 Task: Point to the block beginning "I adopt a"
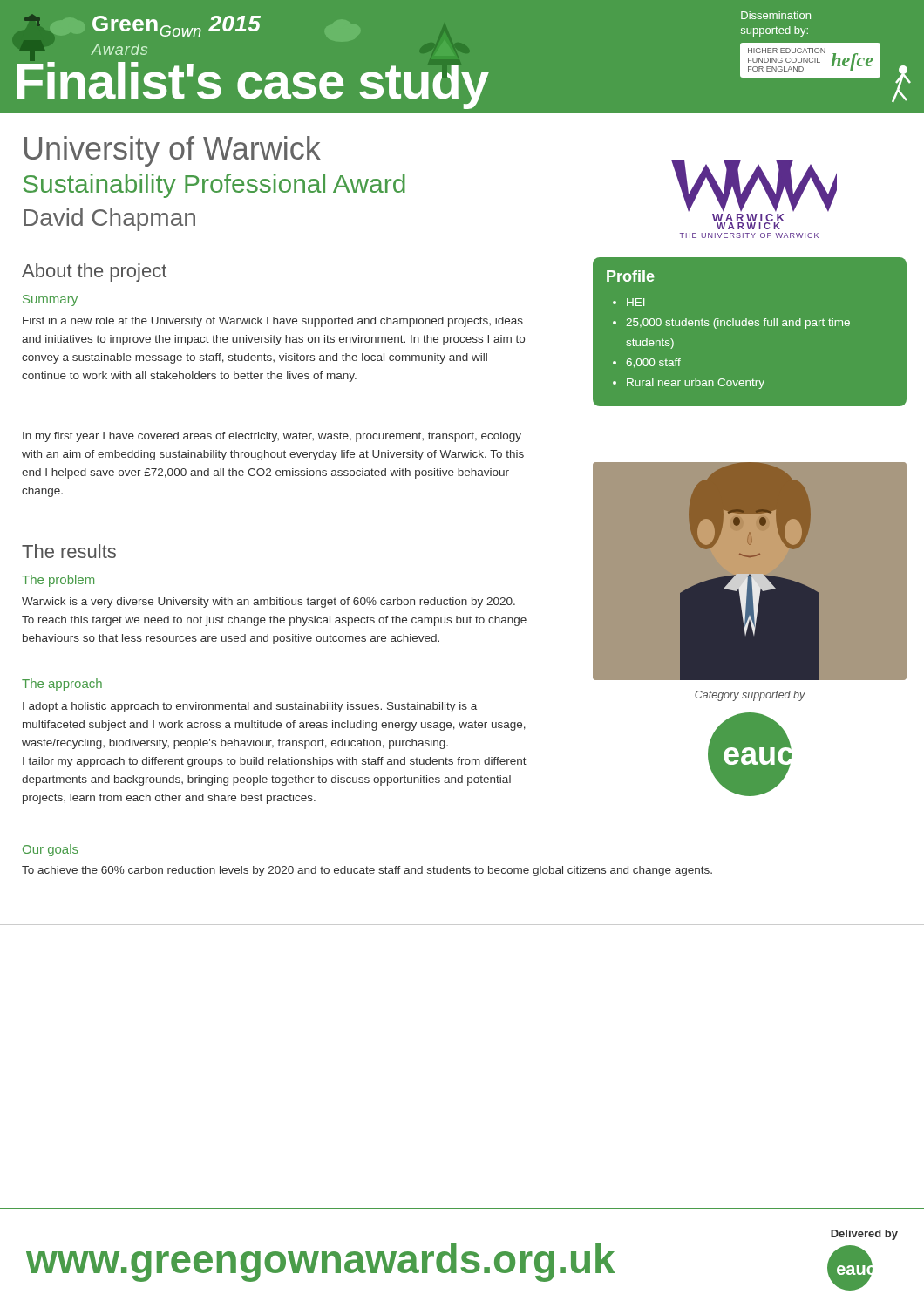click(x=274, y=752)
